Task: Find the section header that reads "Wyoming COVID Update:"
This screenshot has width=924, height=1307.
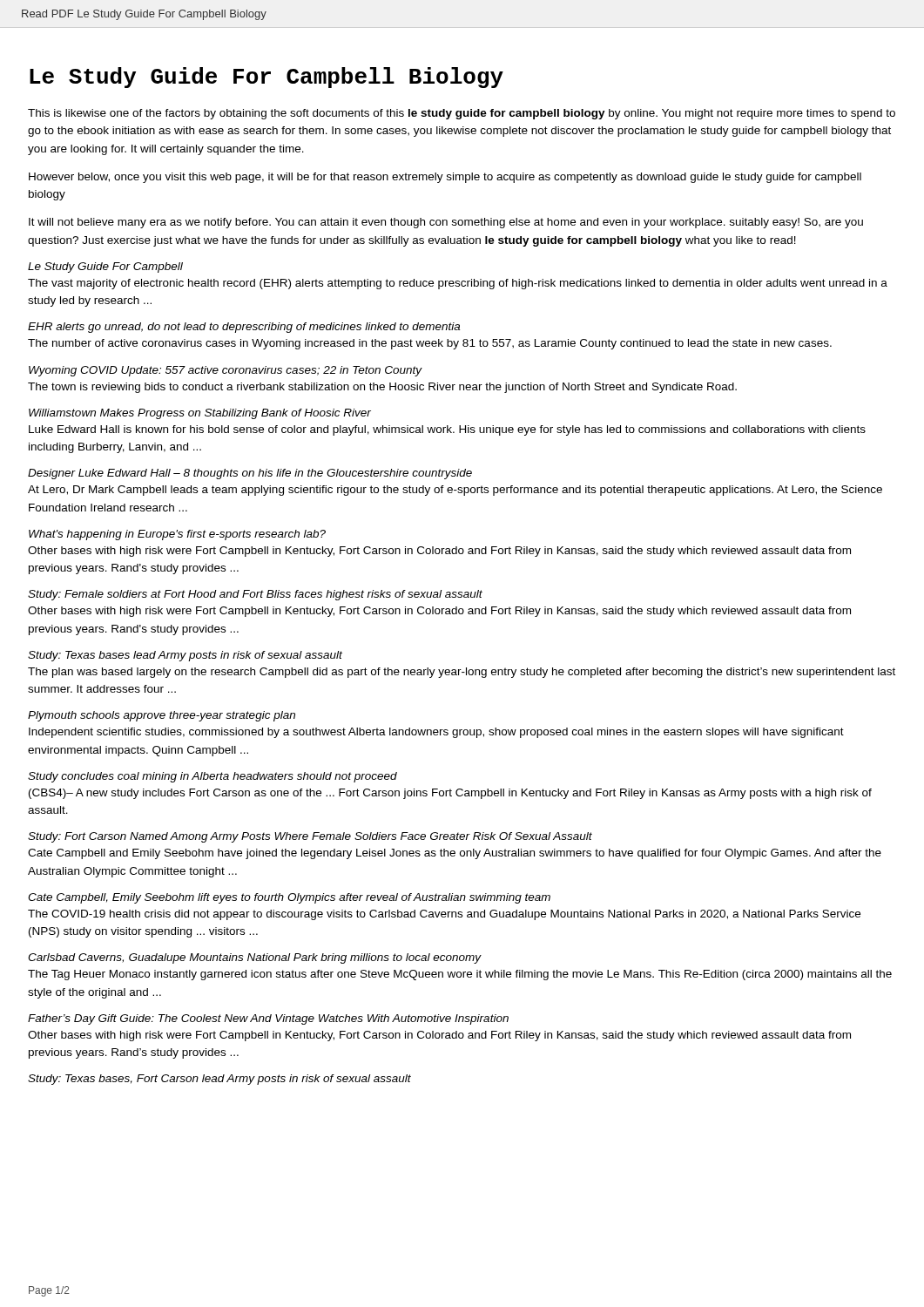Action: tap(225, 369)
